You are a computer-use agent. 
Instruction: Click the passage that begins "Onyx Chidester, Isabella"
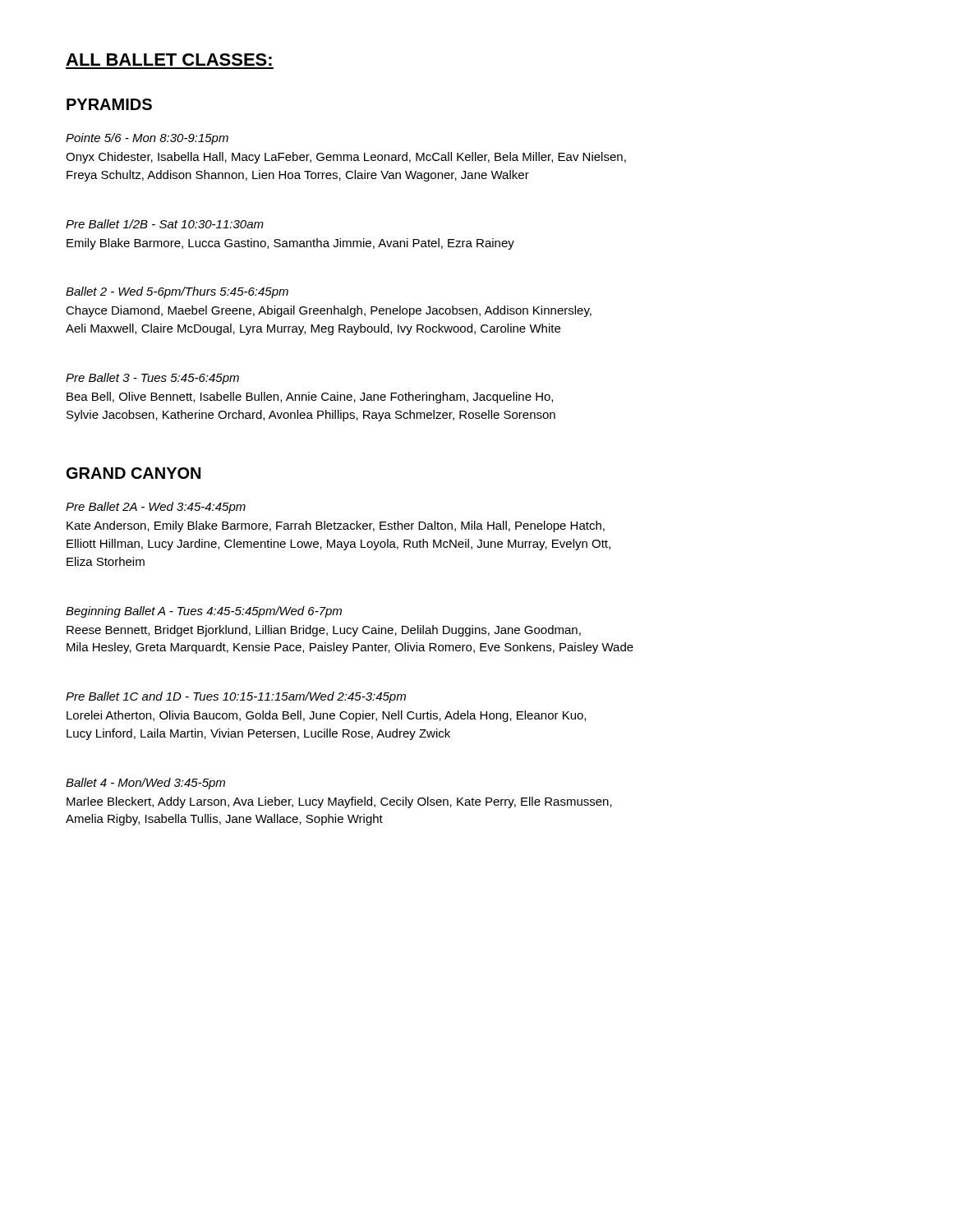pos(476,166)
